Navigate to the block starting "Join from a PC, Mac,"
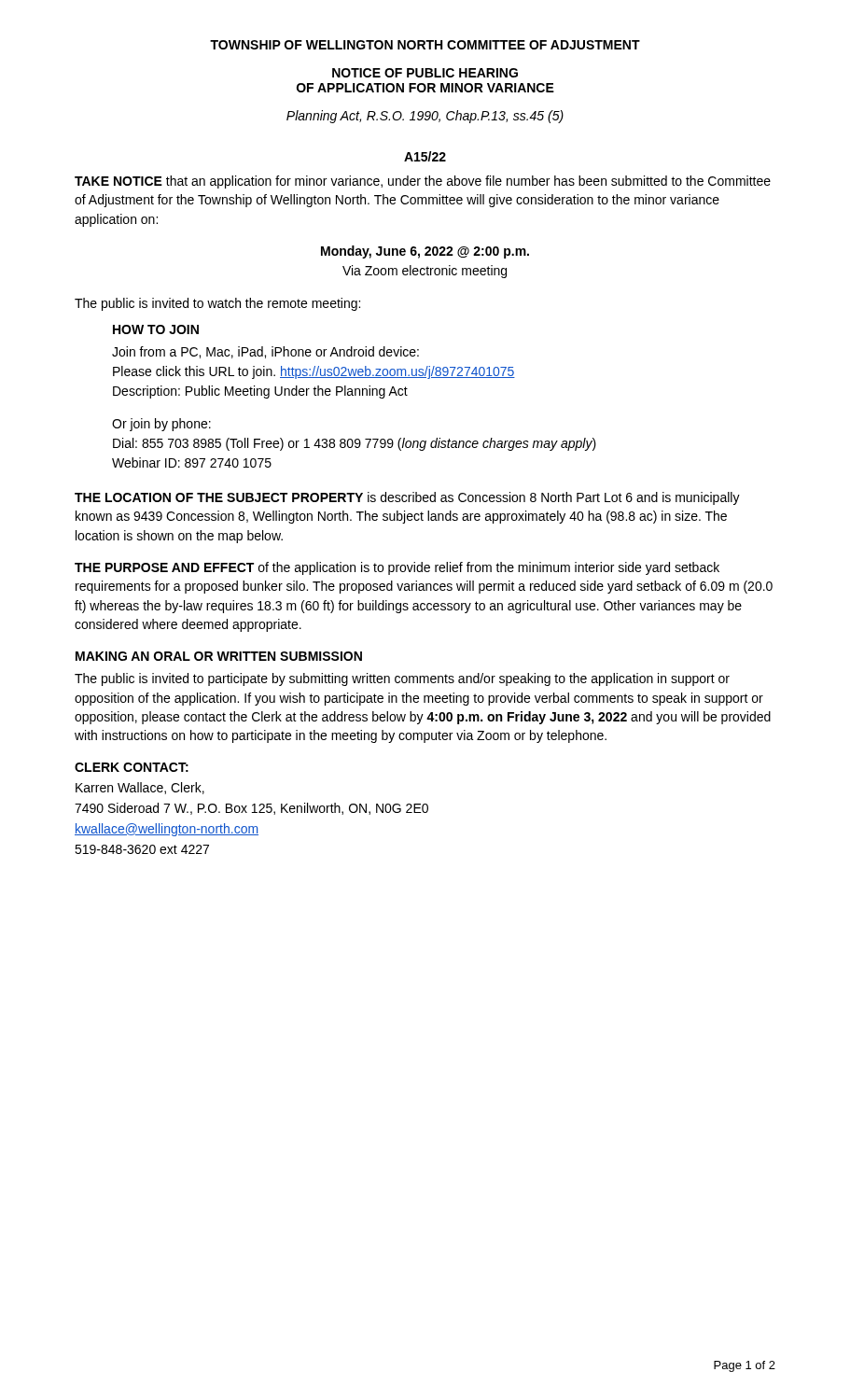 pyautogui.click(x=313, y=372)
